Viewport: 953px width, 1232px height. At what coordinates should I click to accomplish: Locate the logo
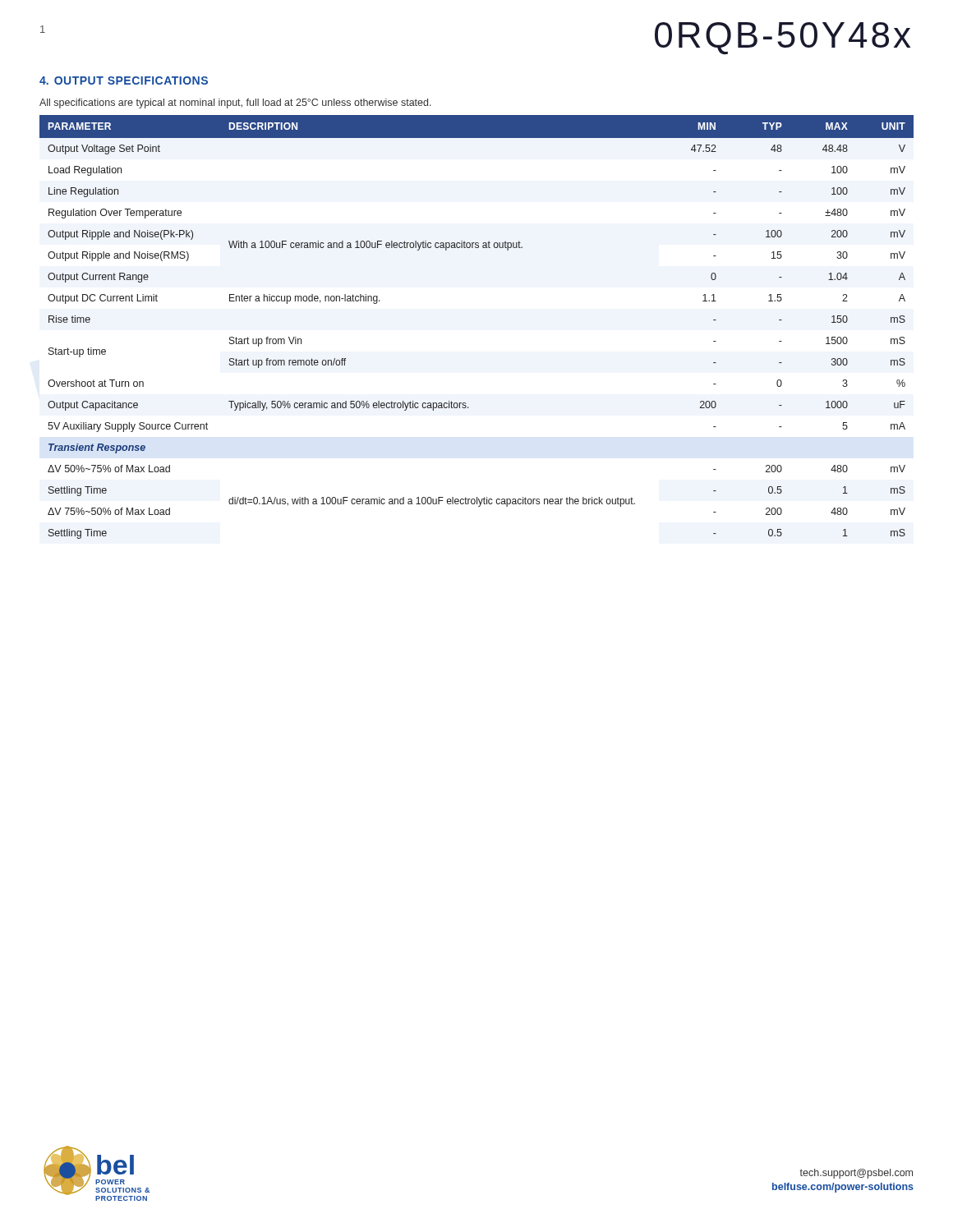(138, 1170)
